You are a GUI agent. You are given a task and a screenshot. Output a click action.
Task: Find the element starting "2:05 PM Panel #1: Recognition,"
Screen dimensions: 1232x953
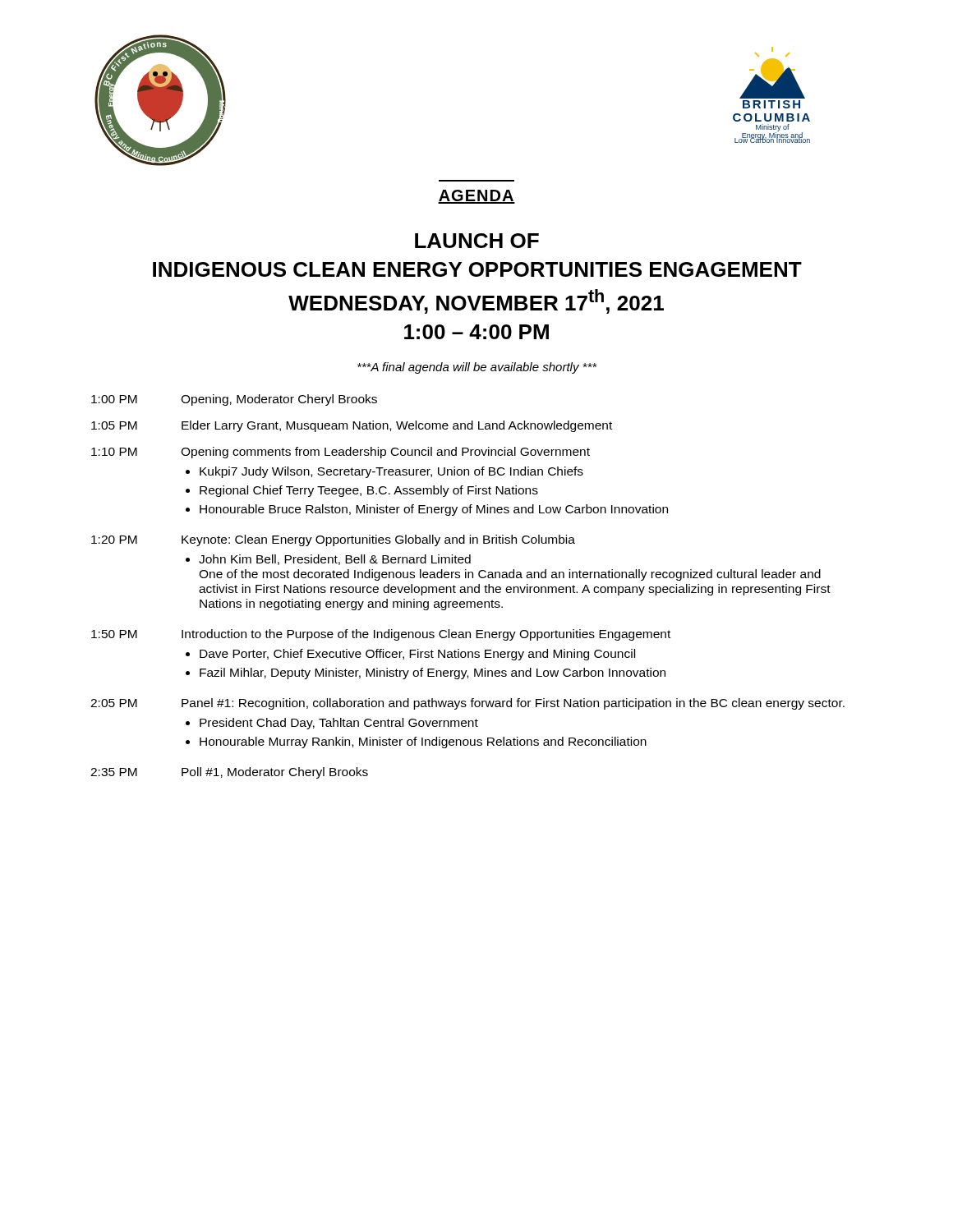pyautogui.click(x=476, y=724)
